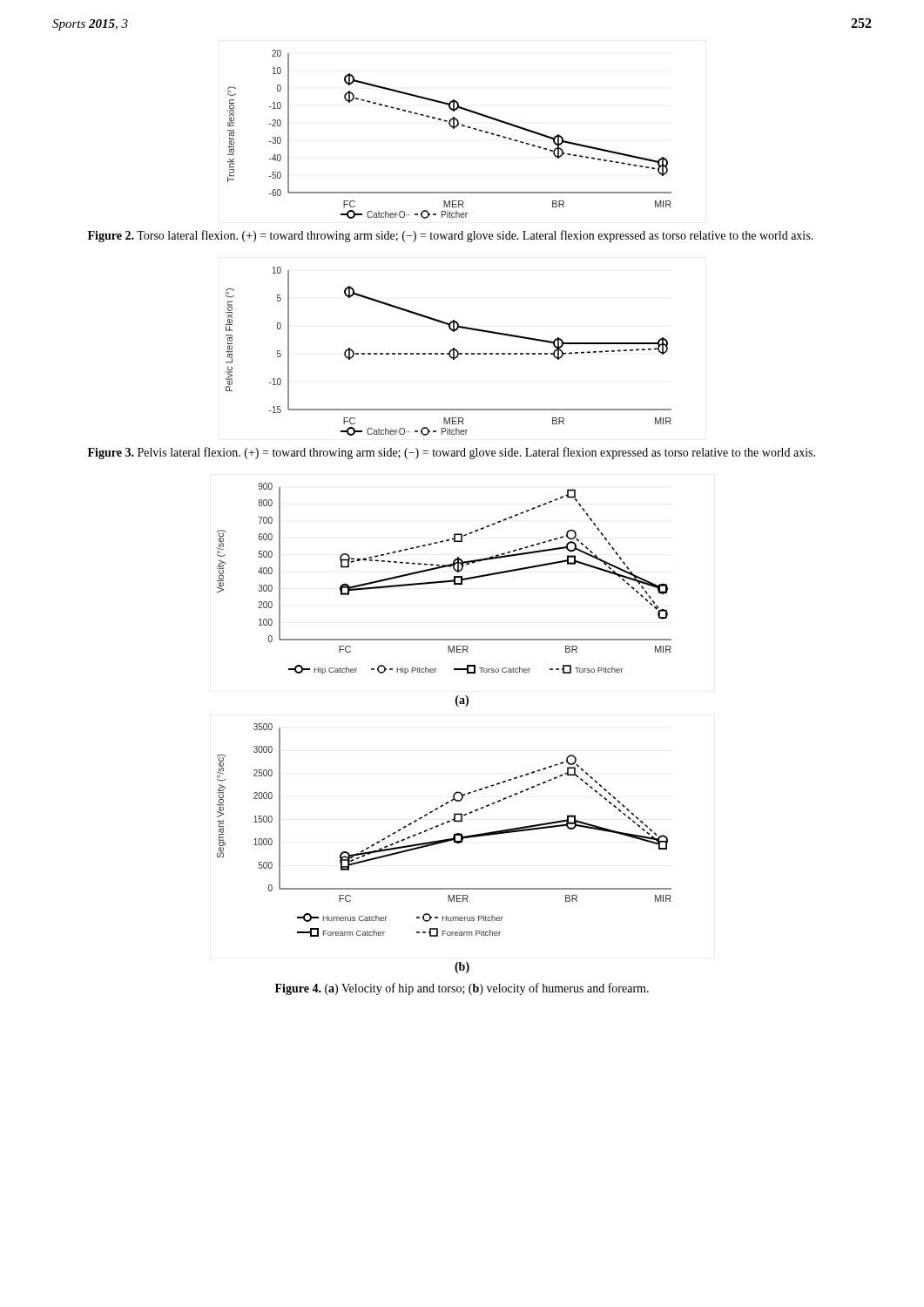Point to the region starting "Figure 3. Pelvis lateral flexion. (+) ="
The height and width of the screenshot is (1307, 924).
[452, 453]
